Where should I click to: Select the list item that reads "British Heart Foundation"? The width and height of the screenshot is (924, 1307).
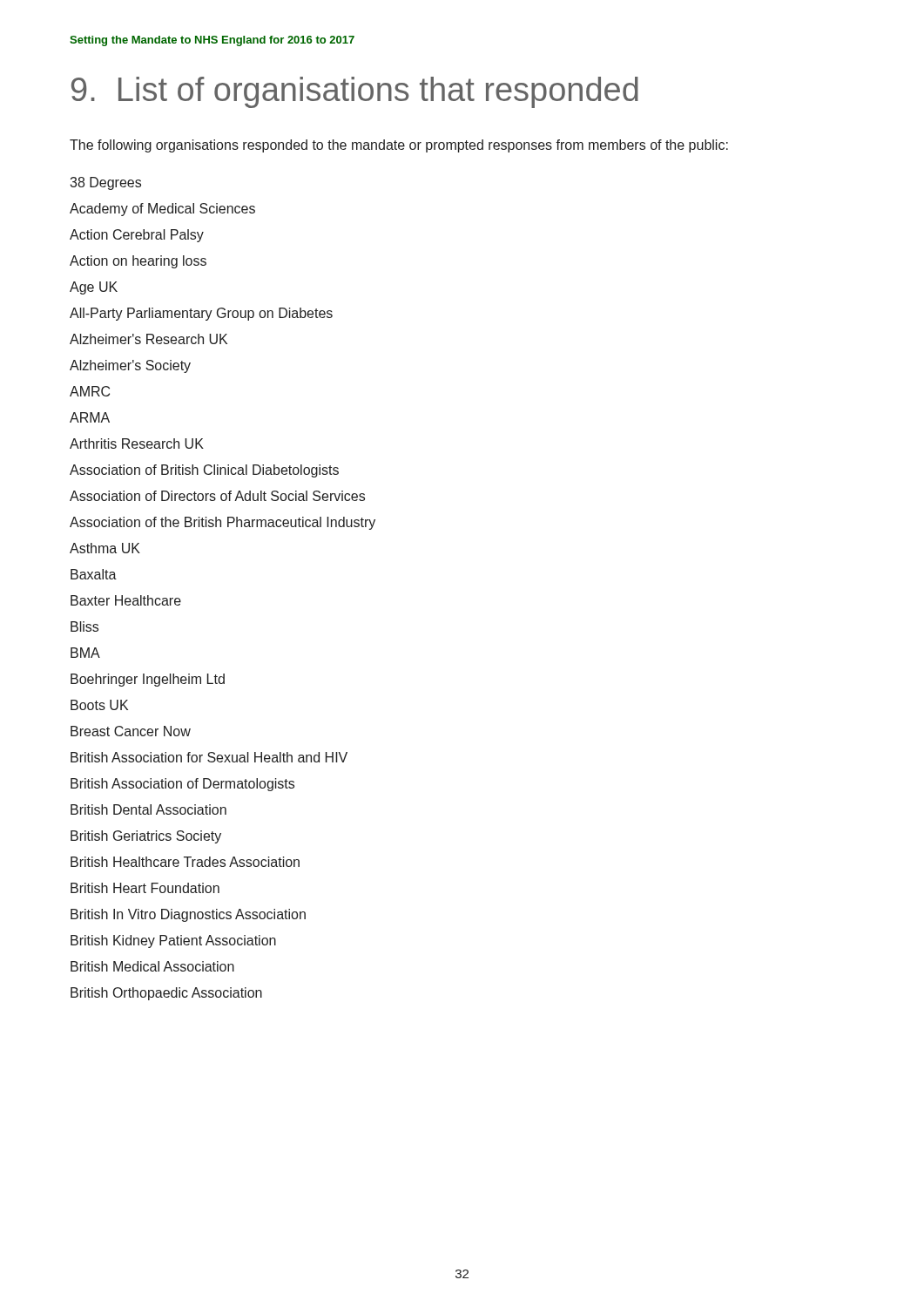tap(145, 888)
